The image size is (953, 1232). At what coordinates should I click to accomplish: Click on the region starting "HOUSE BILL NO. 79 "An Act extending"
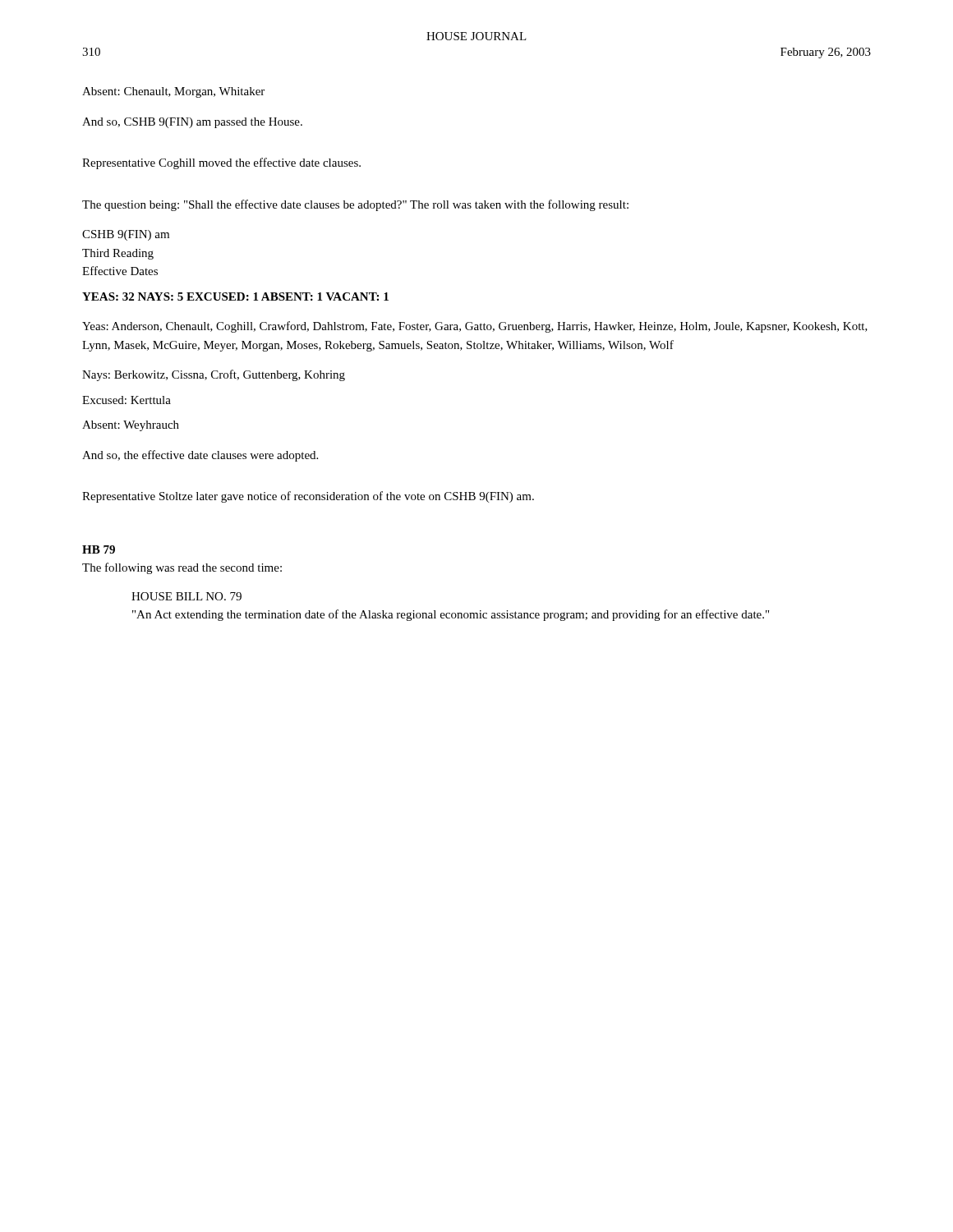click(451, 605)
